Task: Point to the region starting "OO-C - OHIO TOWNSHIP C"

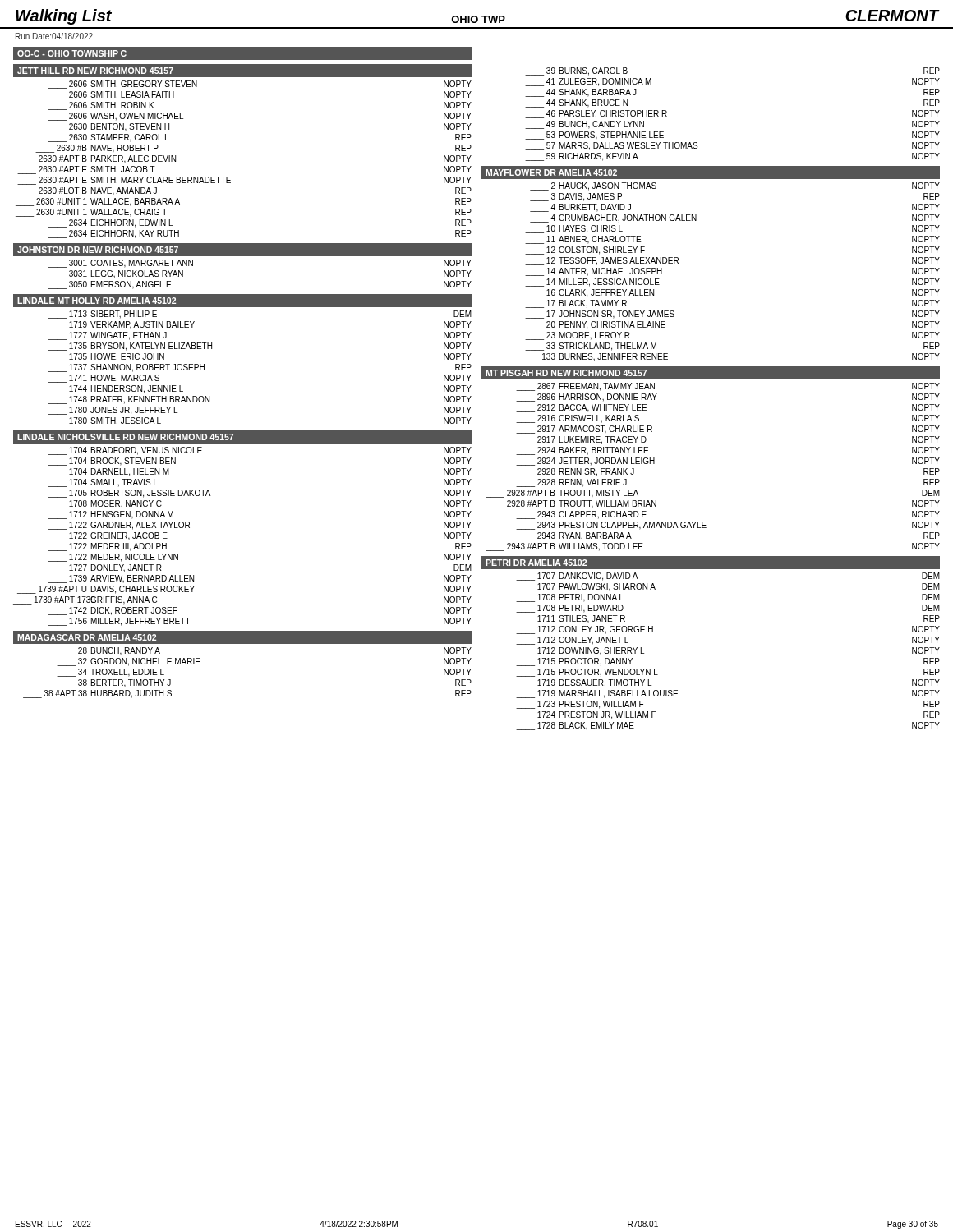Action: click(72, 53)
